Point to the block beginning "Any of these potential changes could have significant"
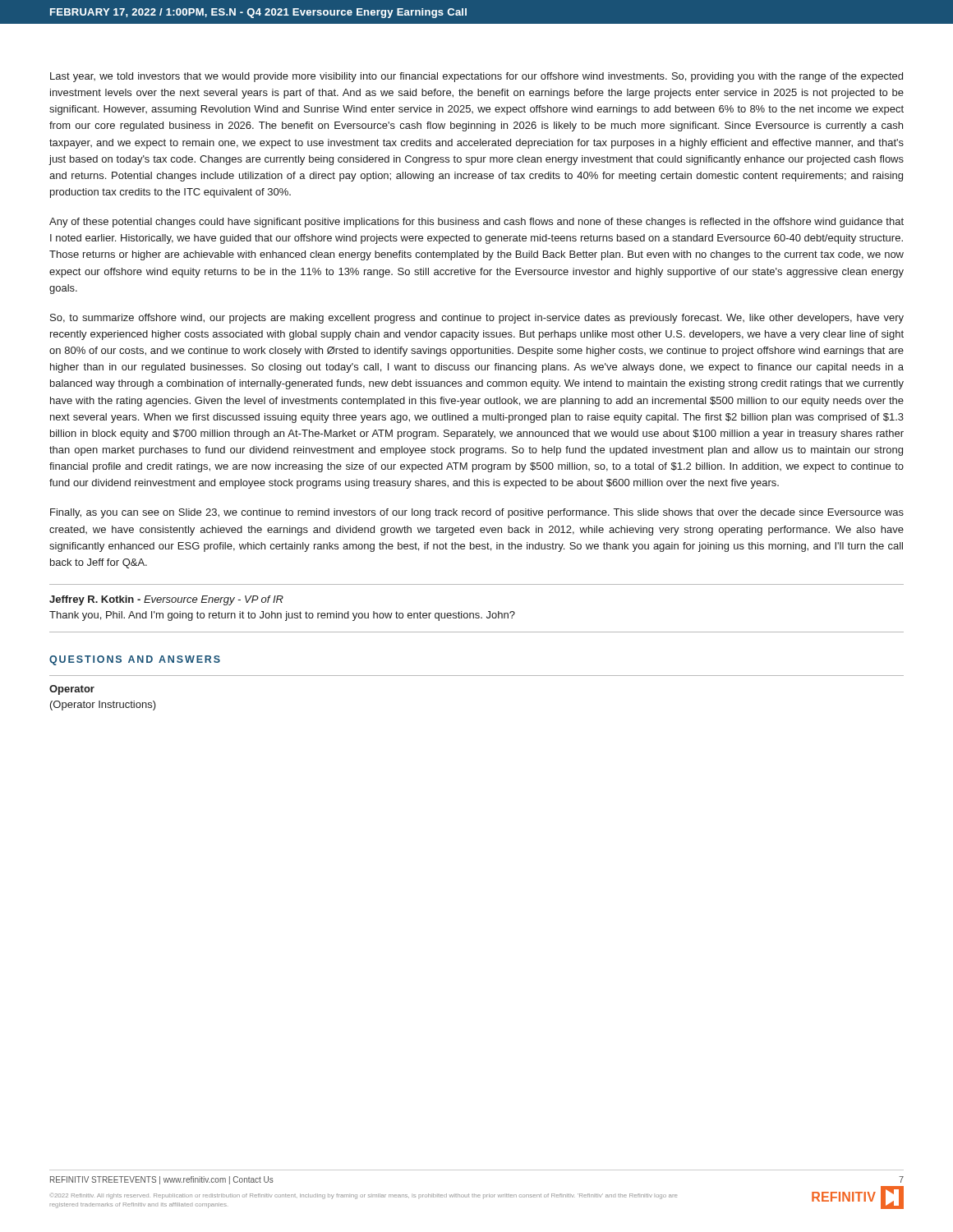Screen dimensions: 1232x953 coord(476,255)
